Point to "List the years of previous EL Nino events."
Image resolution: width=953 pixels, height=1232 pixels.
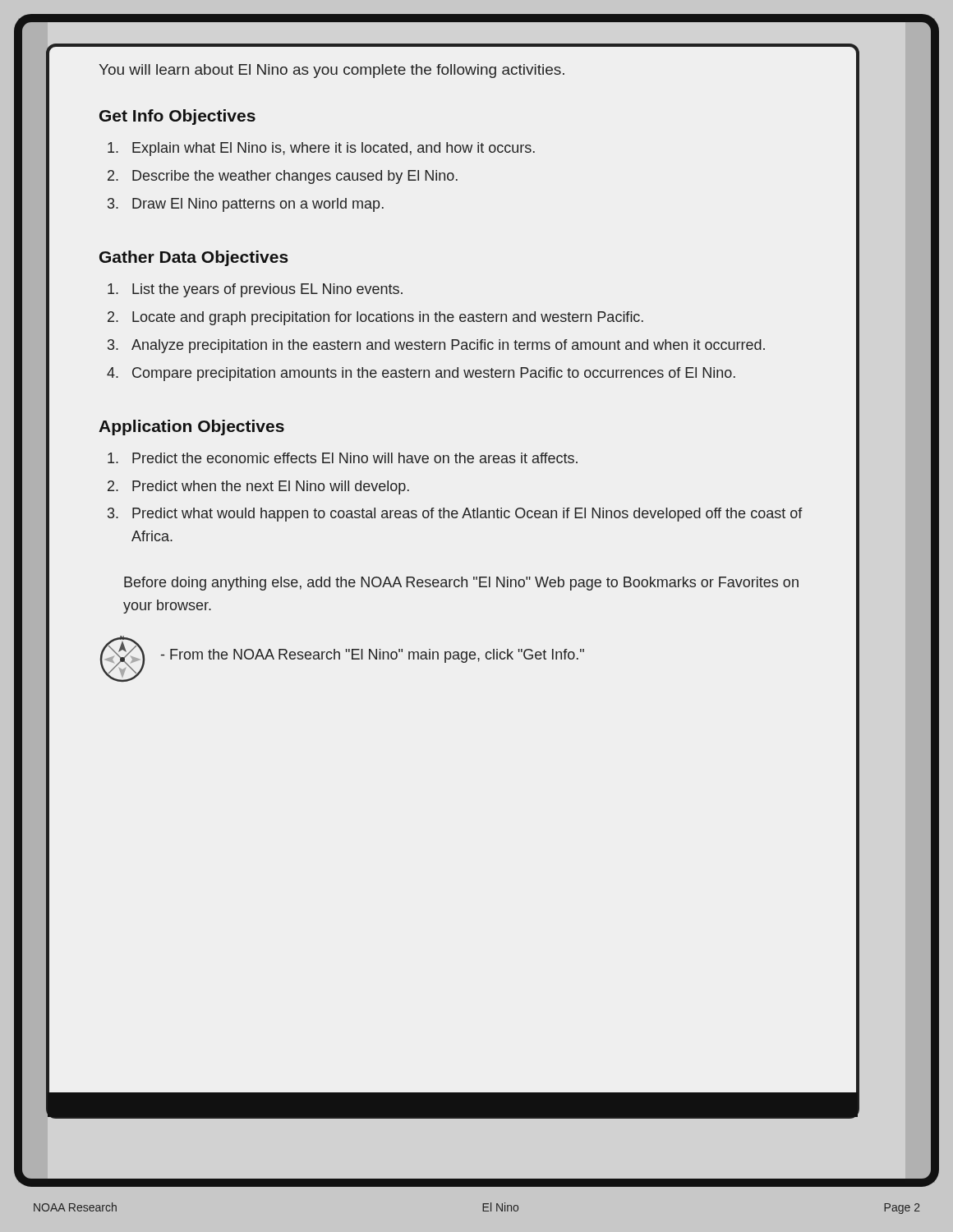pyautogui.click(x=255, y=290)
